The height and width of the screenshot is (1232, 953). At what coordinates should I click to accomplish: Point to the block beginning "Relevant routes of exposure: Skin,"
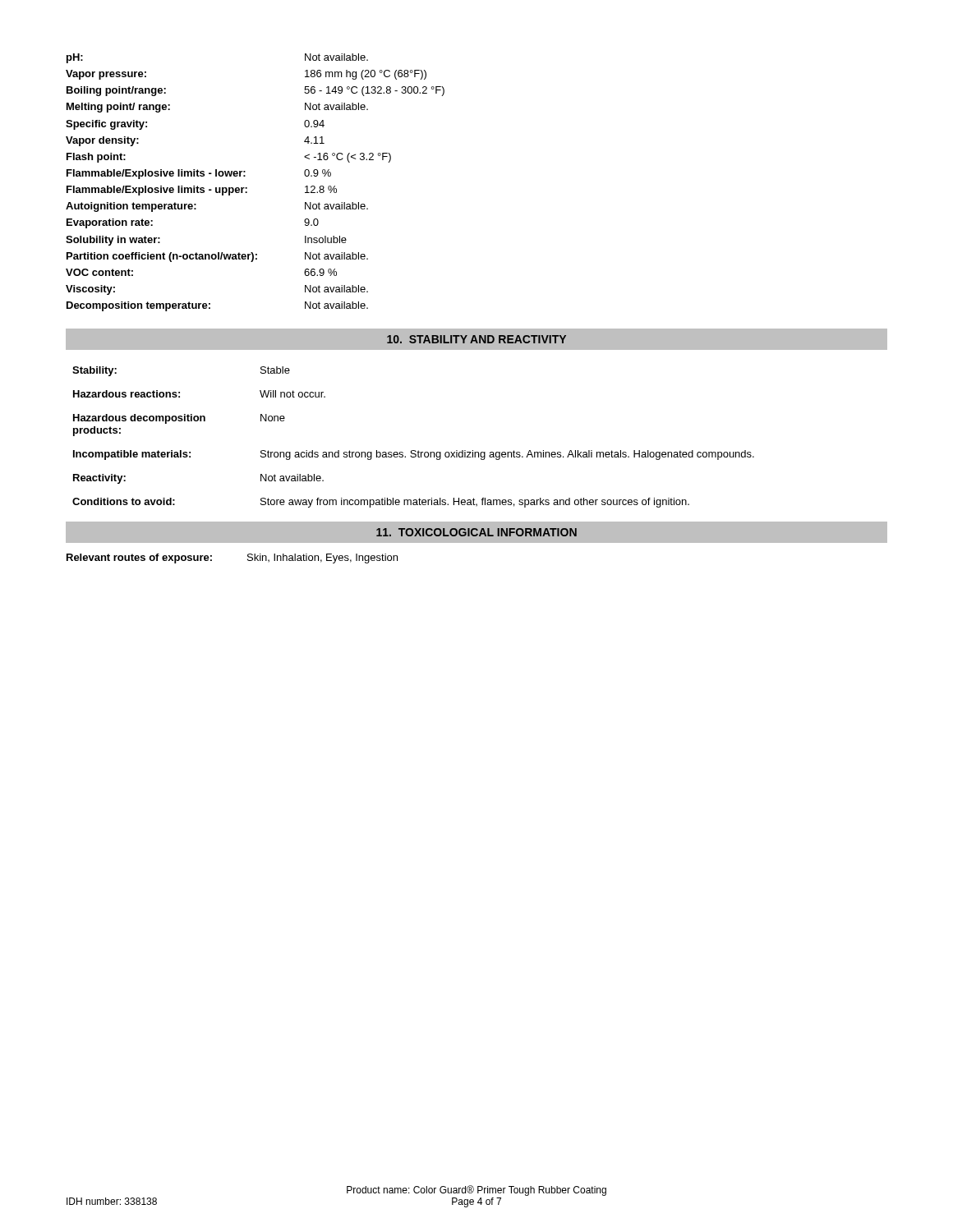[143, 558]
